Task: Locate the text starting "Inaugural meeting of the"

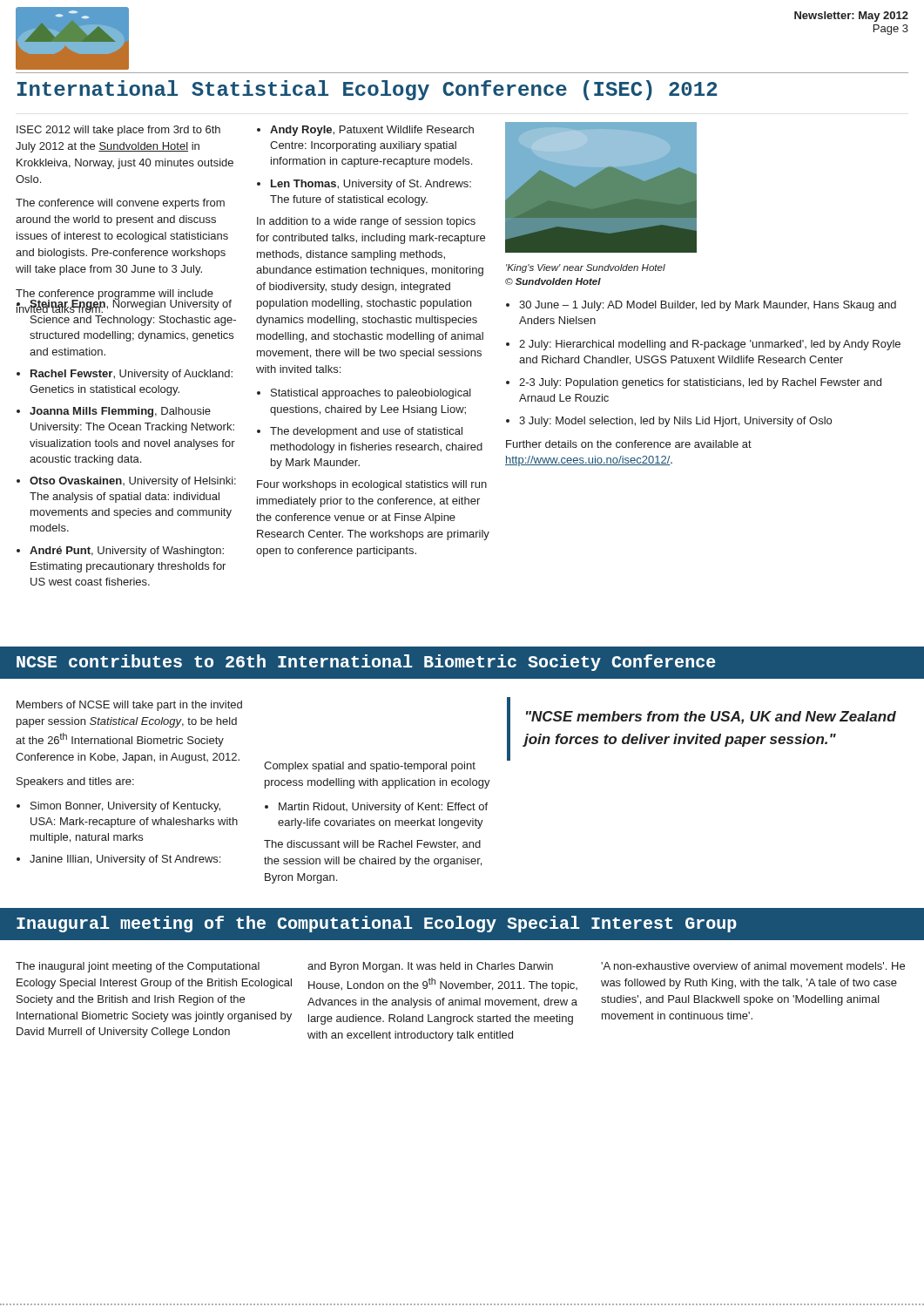Action: (x=376, y=924)
